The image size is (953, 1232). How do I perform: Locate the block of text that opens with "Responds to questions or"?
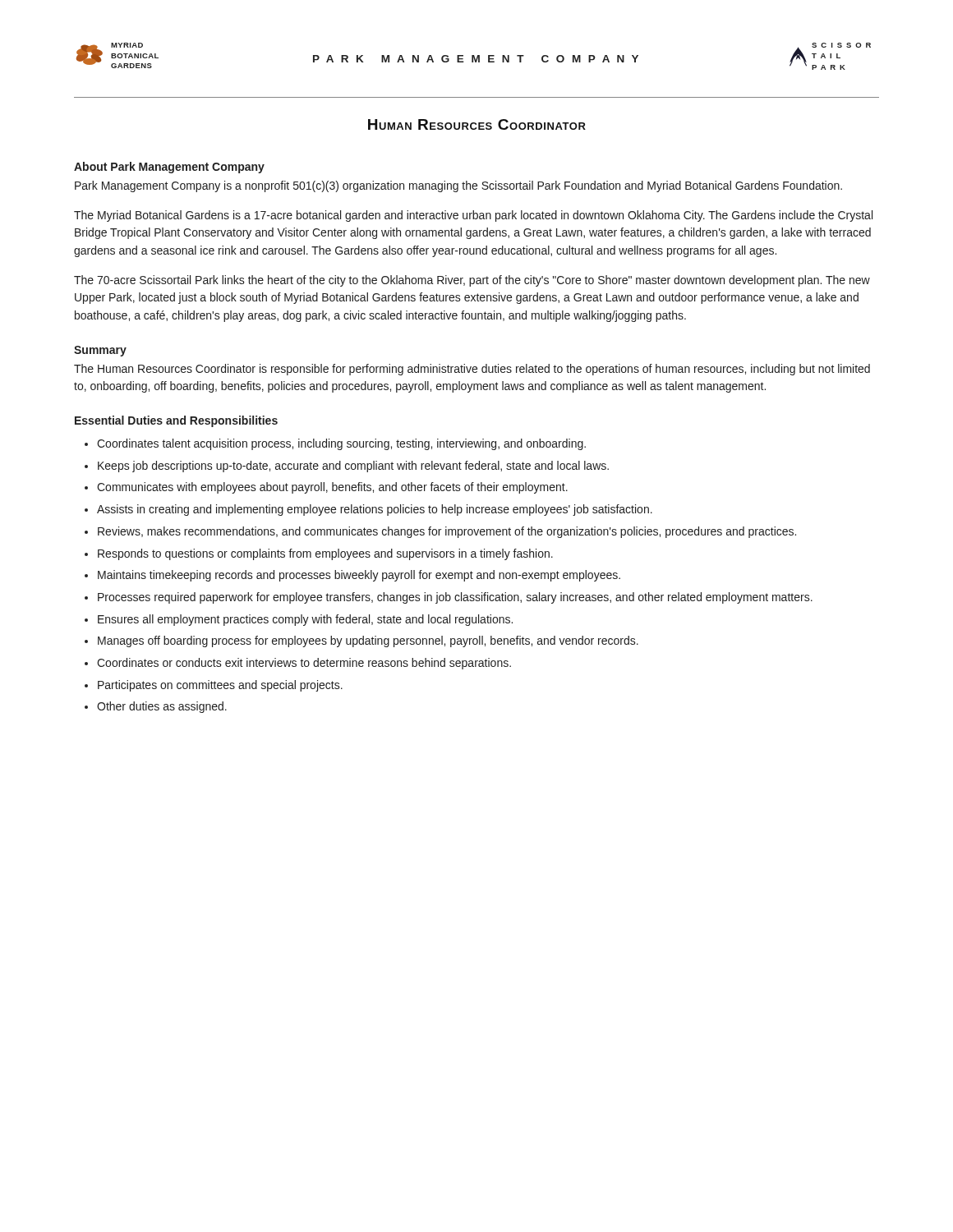[488, 554]
